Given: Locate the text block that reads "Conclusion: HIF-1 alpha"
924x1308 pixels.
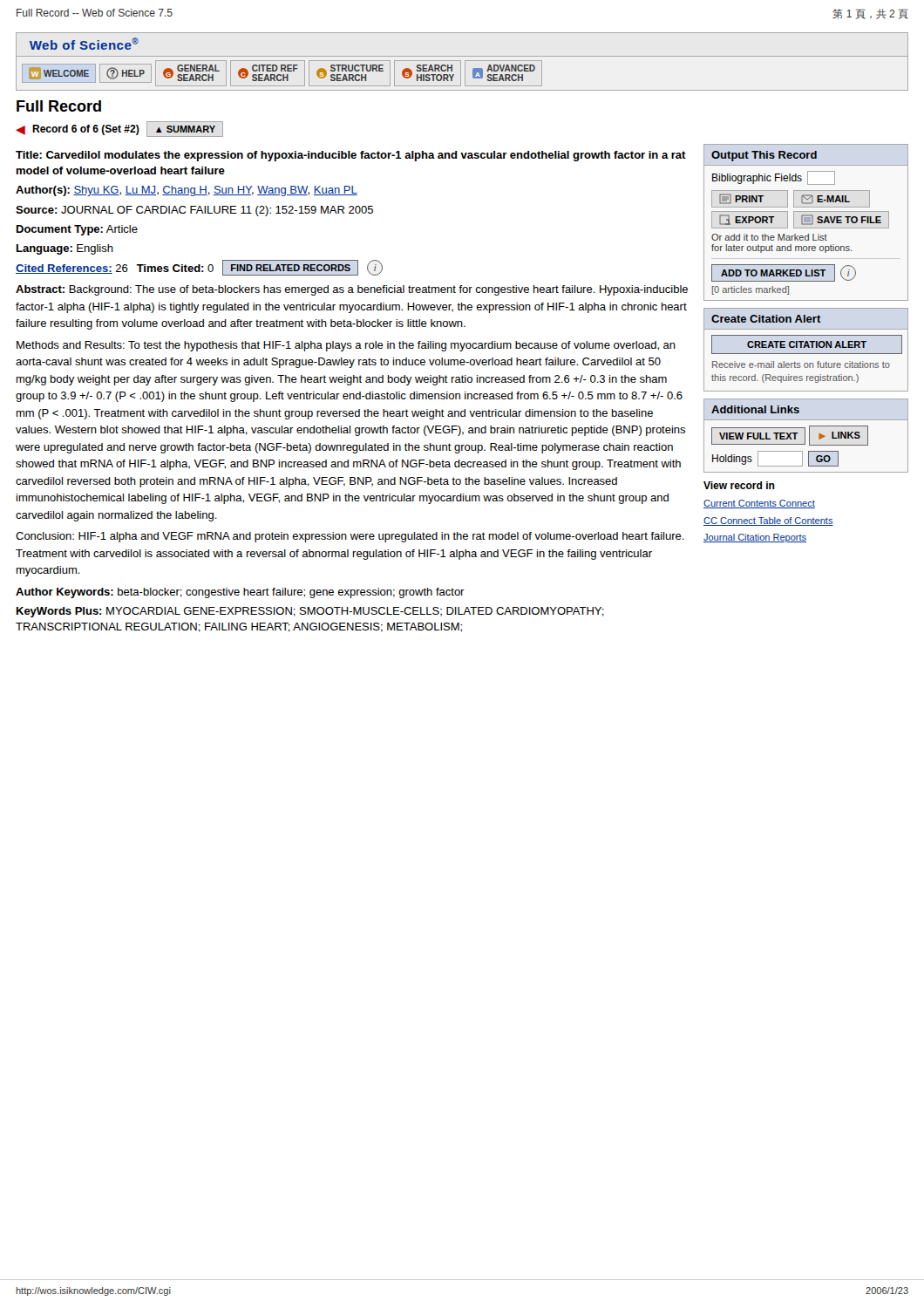Looking at the screenshot, I should tap(350, 553).
